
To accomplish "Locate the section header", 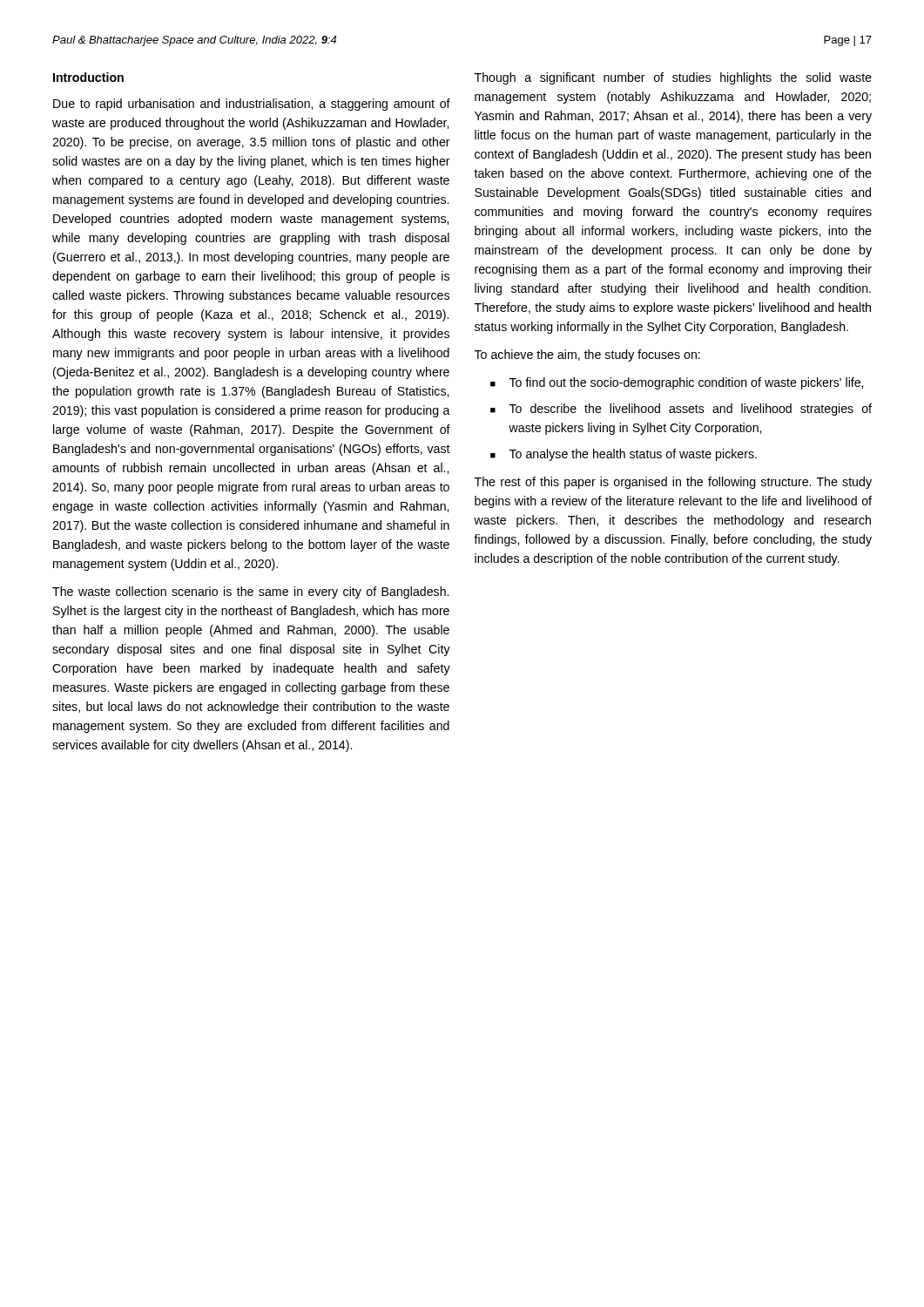I will [88, 78].
